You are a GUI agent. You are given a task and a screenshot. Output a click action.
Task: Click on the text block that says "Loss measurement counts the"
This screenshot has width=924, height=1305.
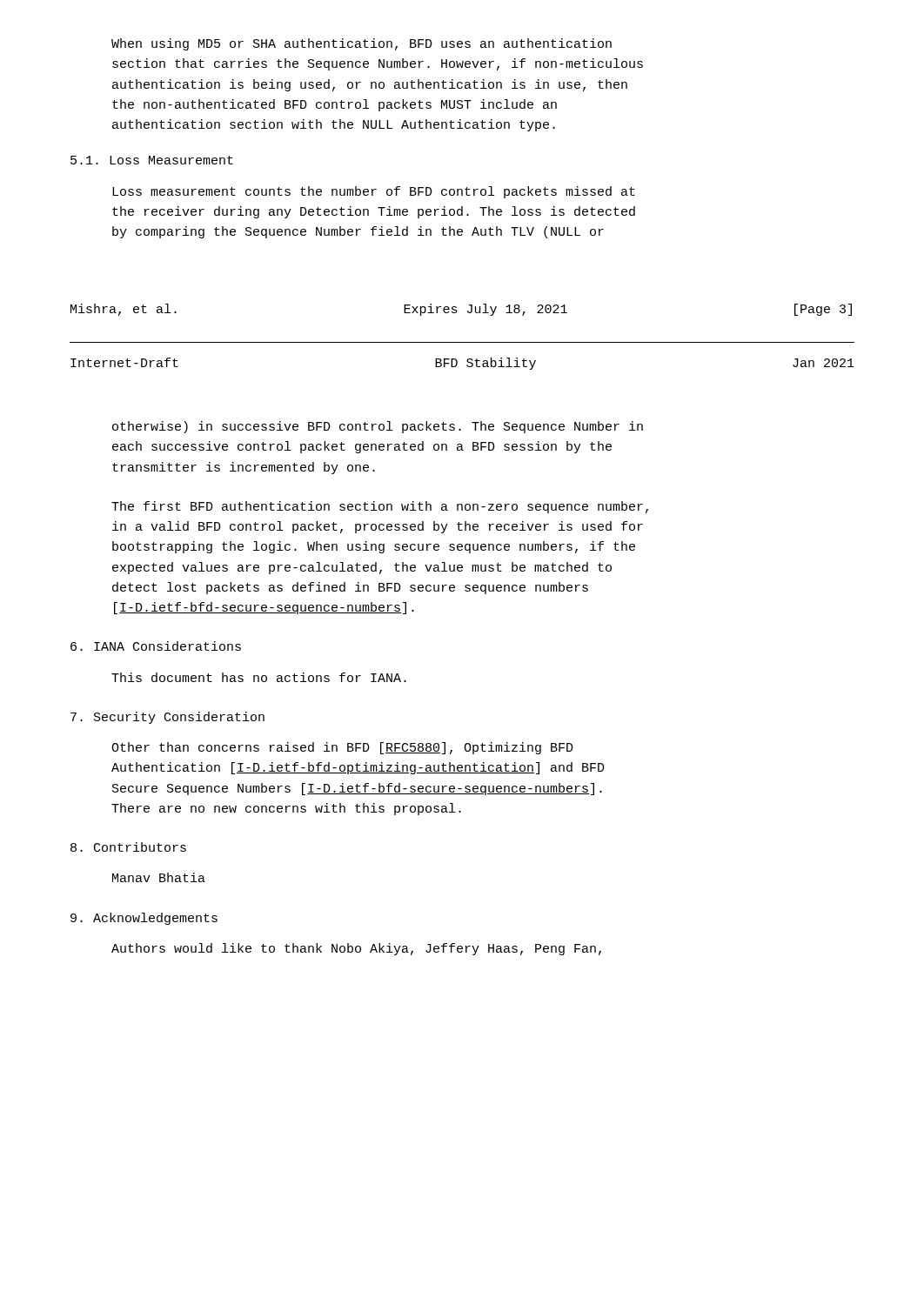pos(374,213)
